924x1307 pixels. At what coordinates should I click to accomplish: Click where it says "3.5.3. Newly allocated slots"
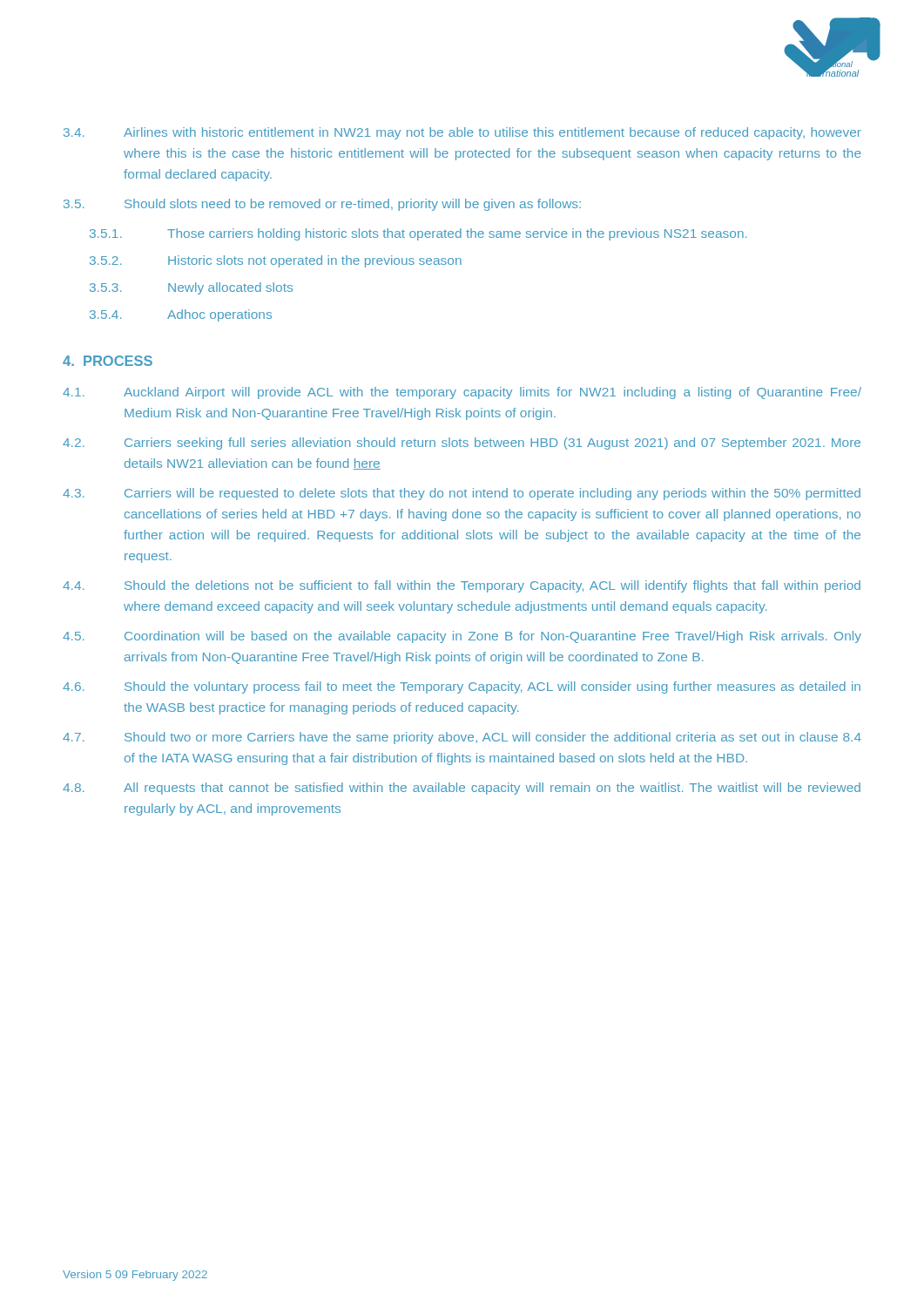click(x=191, y=288)
